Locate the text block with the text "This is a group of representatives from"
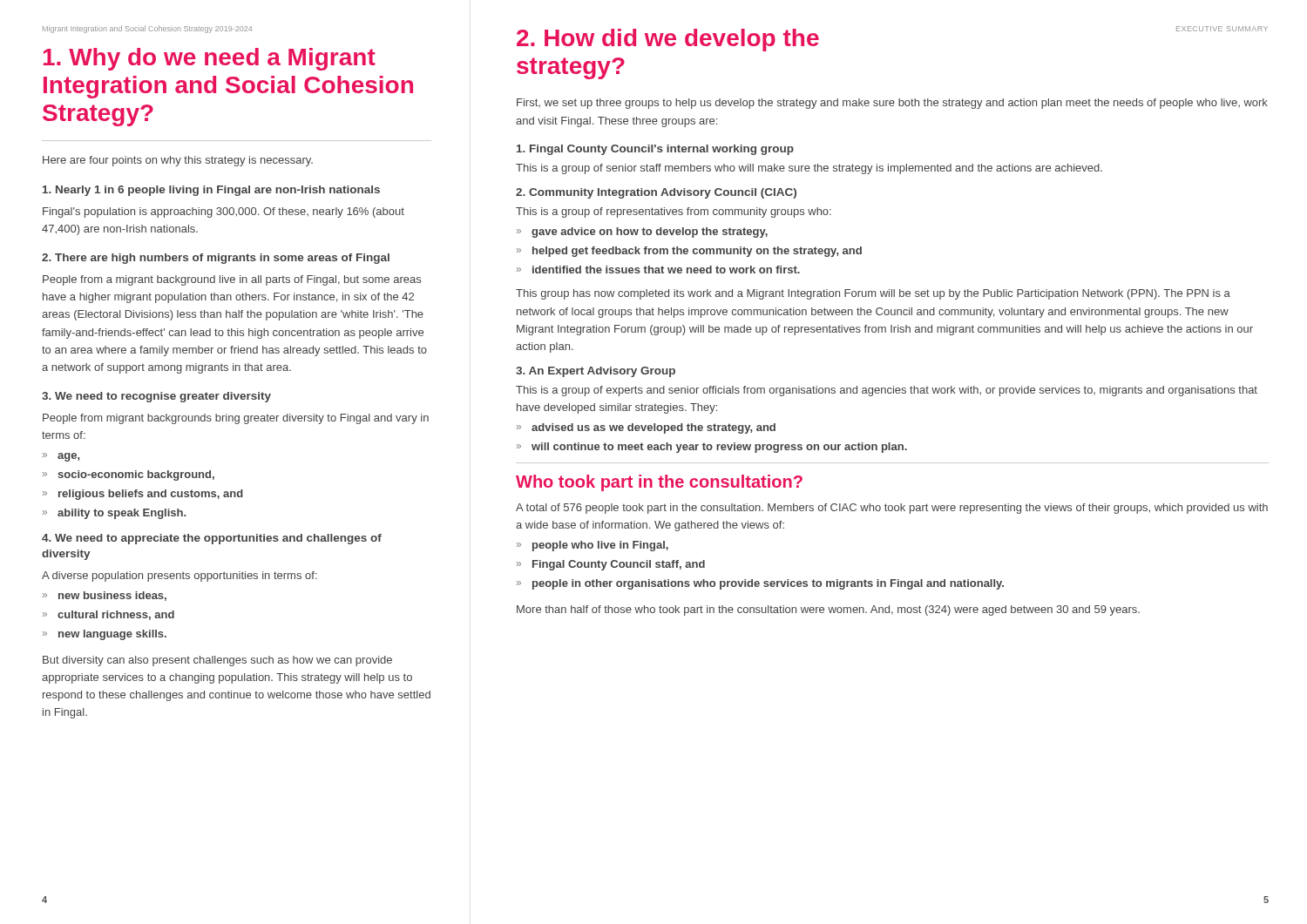The height and width of the screenshot is (924, 1307). [674, 211]
